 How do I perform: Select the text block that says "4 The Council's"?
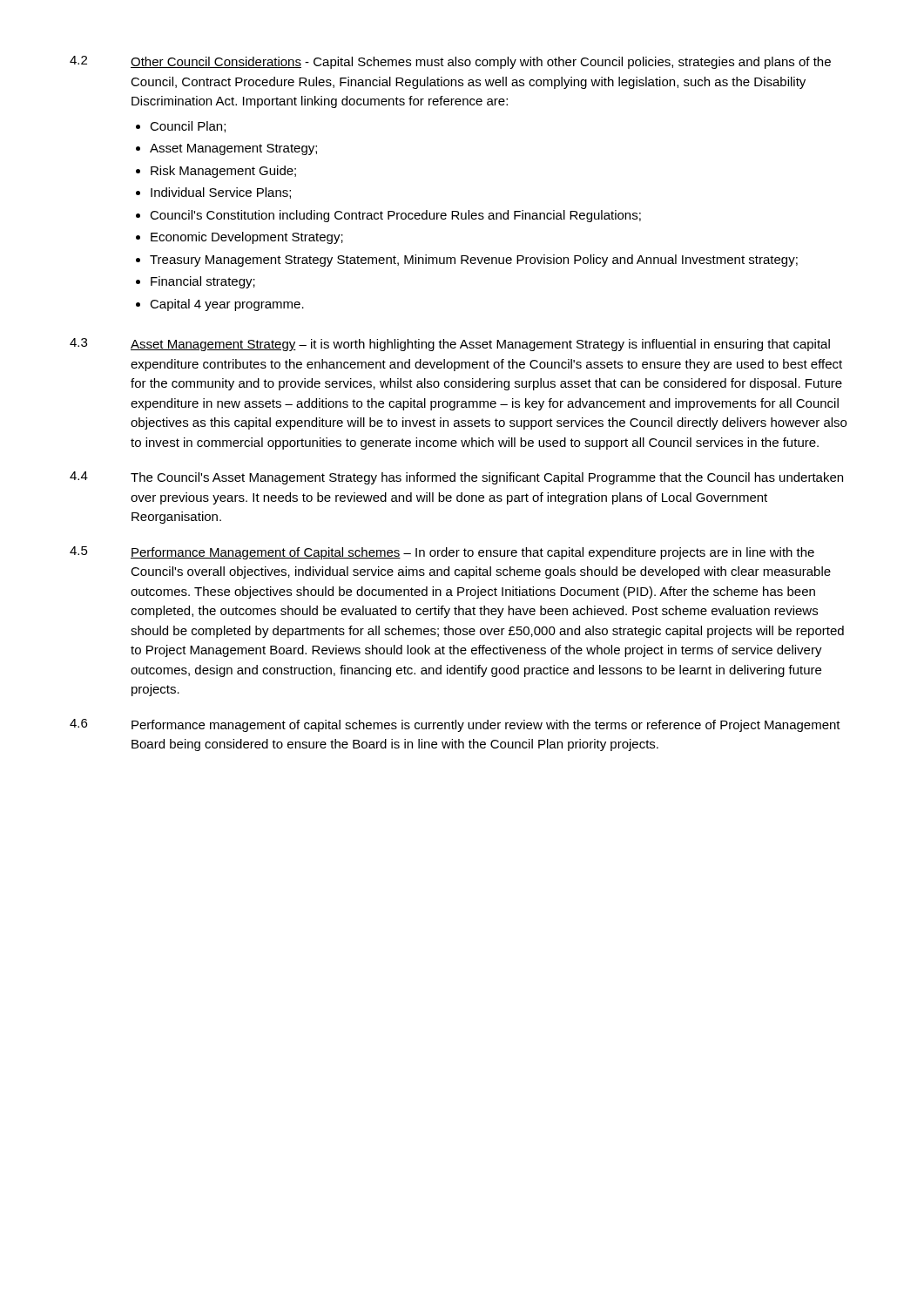462,497
